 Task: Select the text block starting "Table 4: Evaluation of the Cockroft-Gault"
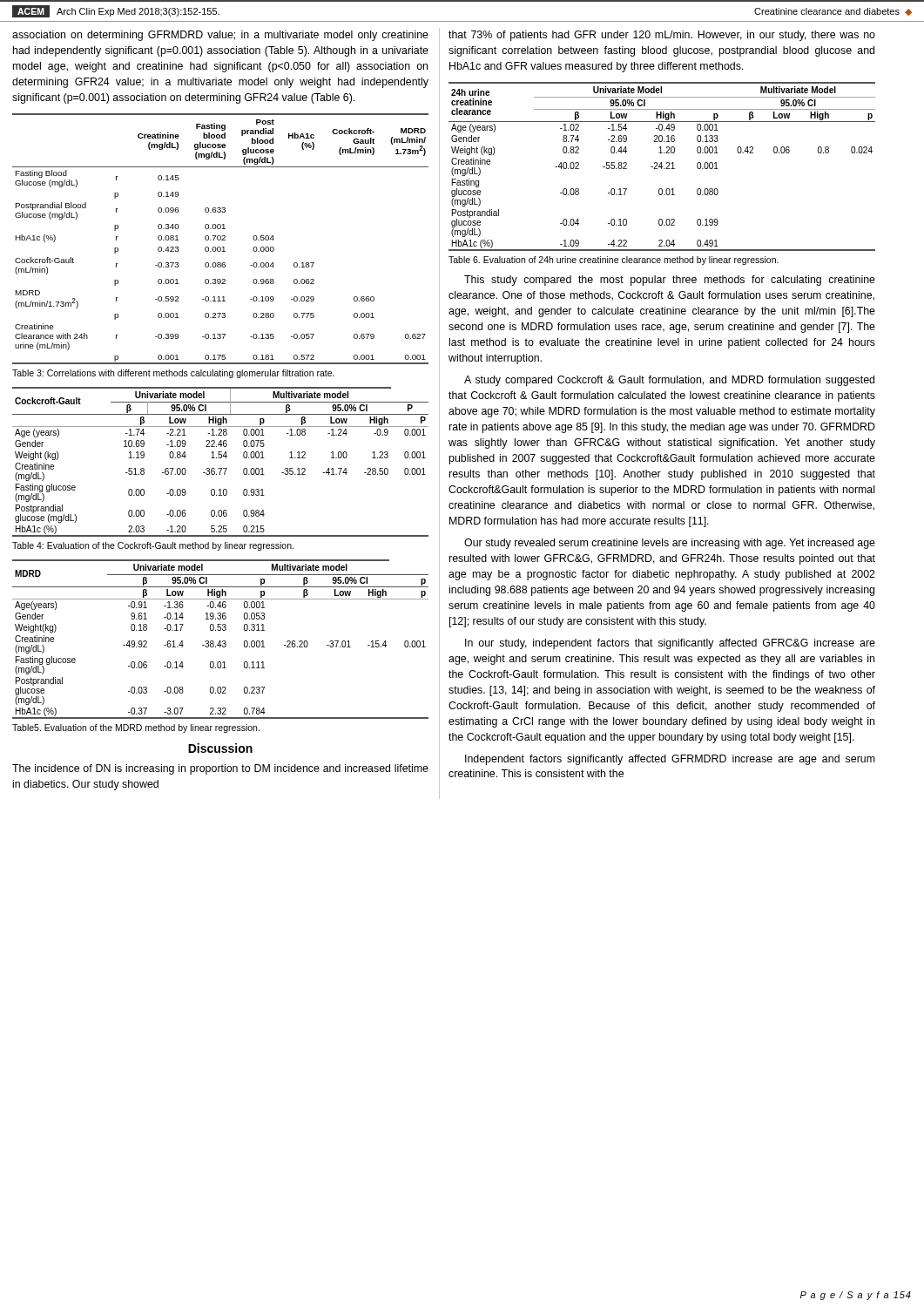coord(153,546)
